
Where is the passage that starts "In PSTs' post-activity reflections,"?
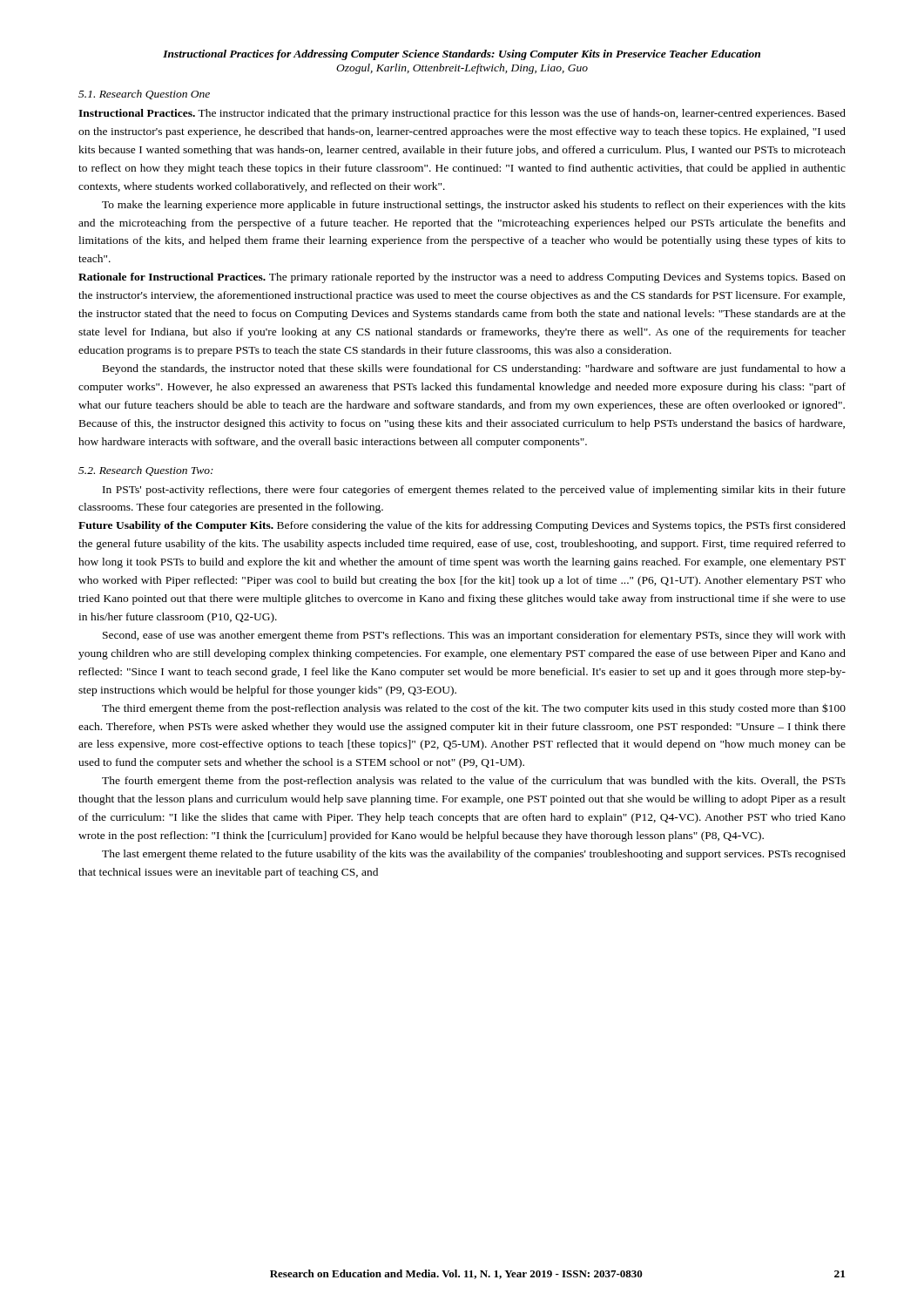click(462, 681)
